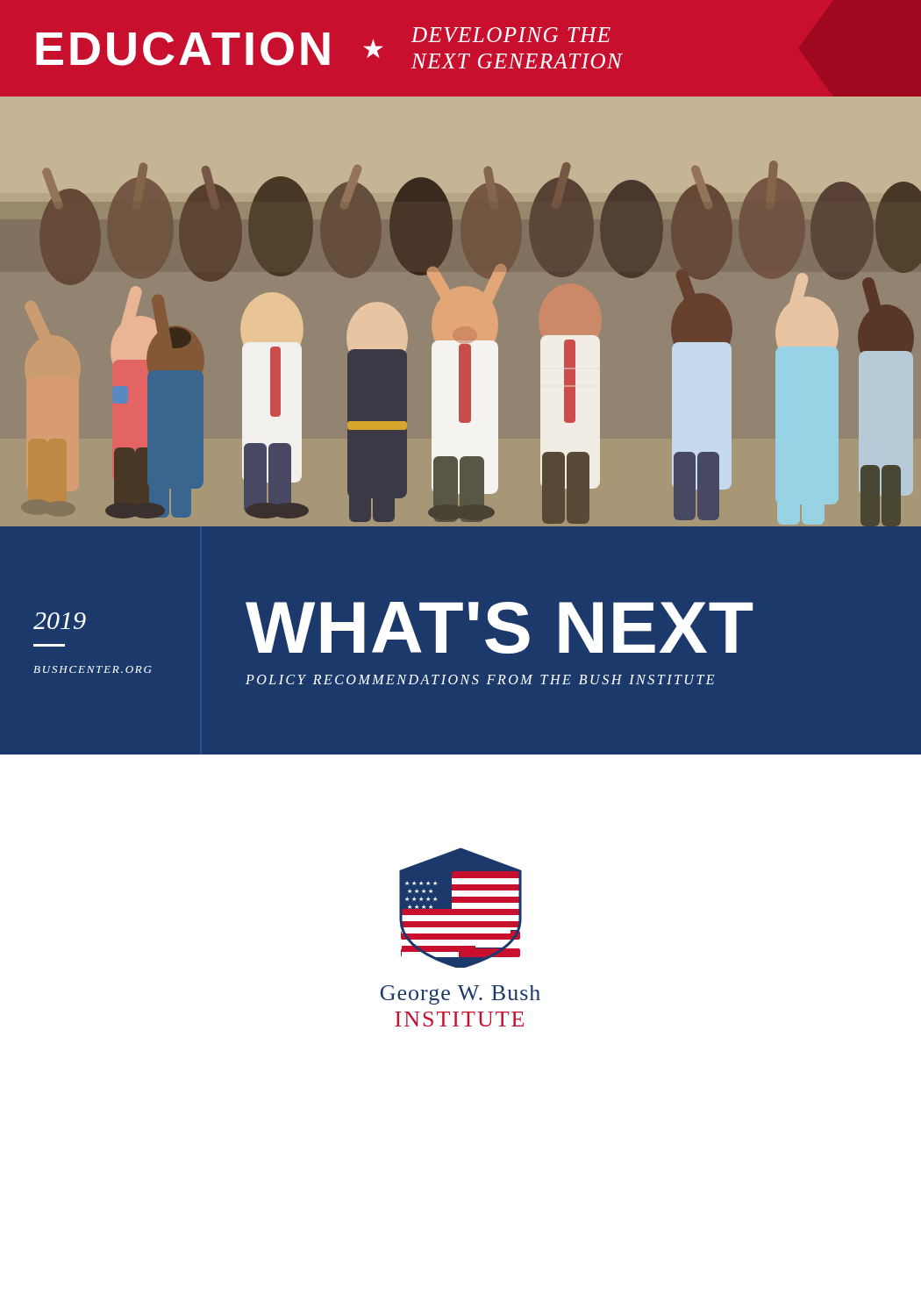
Task: Click on the text that reads "2019 BUSHCENTER.ORG"
Action: coord(60,621)
